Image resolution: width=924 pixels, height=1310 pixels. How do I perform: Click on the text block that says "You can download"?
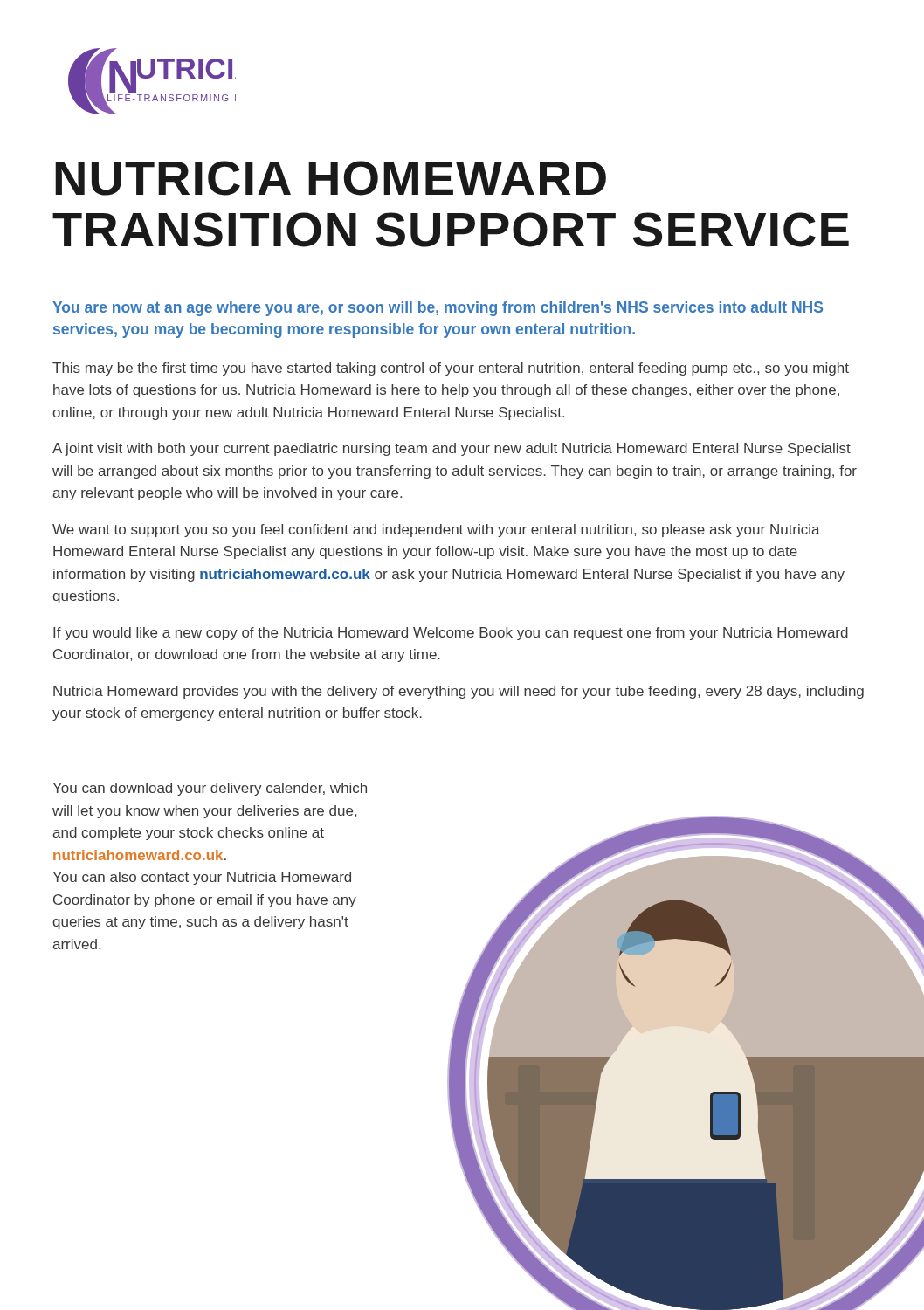(218, 866)
